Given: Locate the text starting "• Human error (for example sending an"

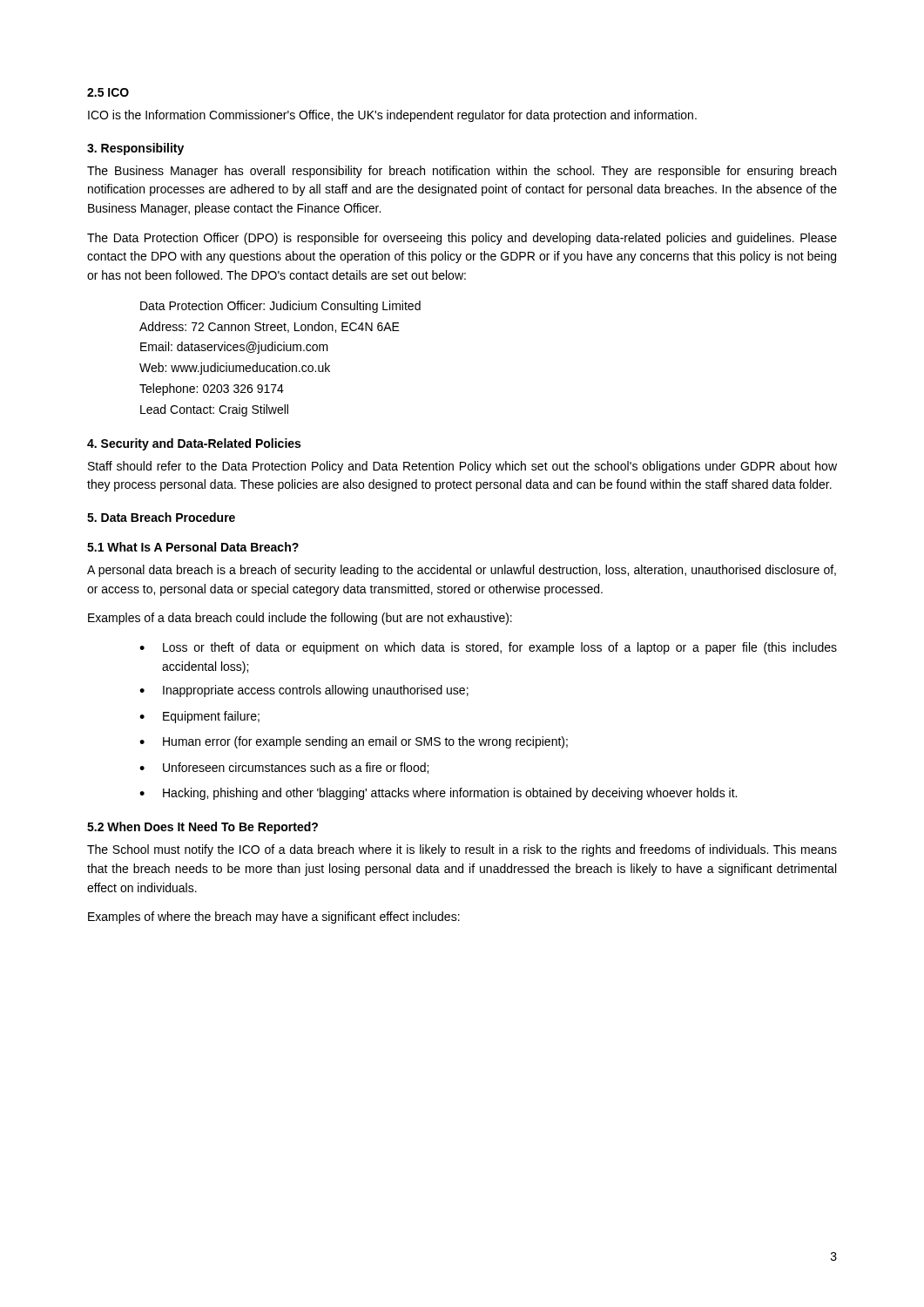Looking at the screenshot, I should coord(354,743).
